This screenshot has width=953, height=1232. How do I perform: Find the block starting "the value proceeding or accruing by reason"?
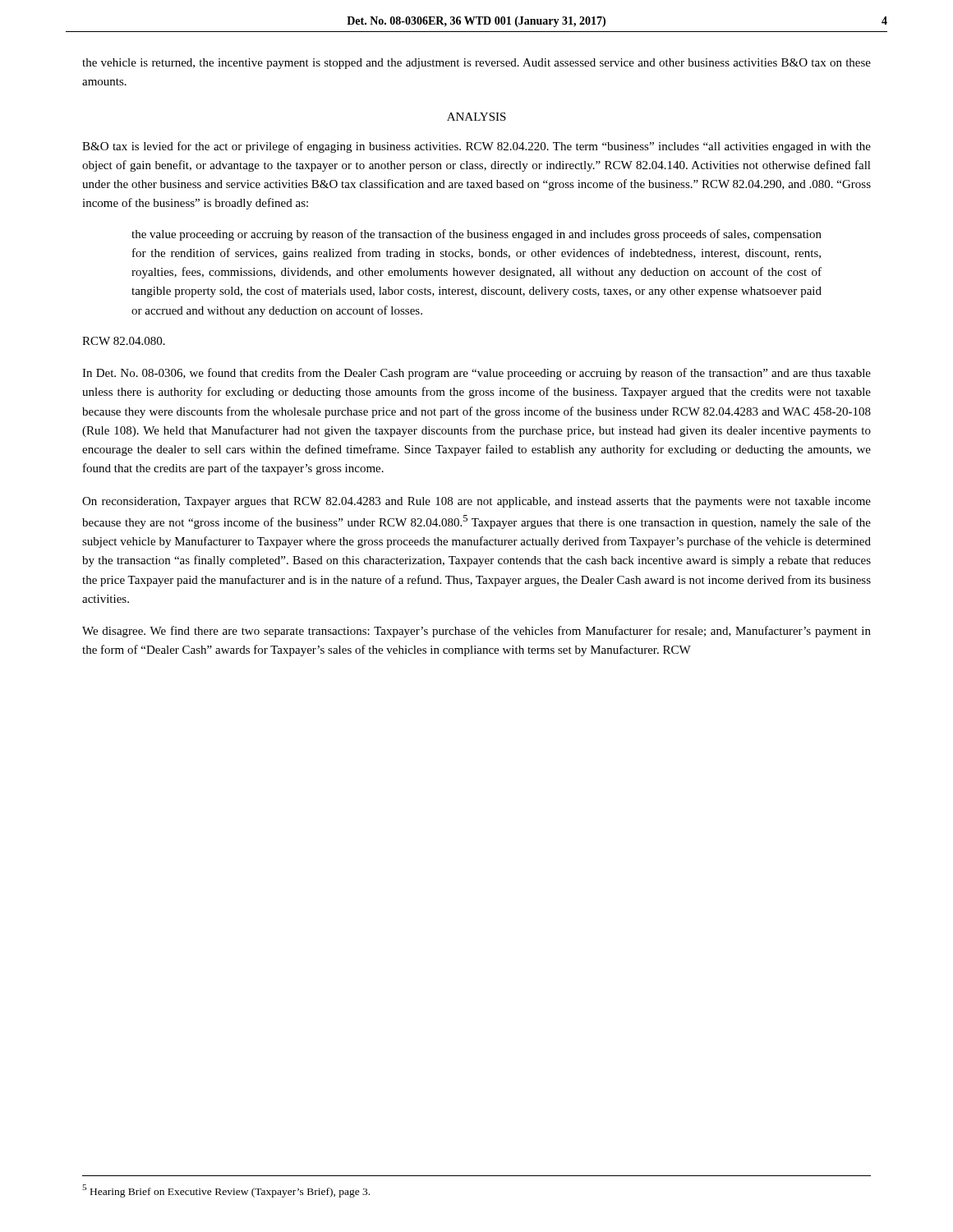point(476,272)
